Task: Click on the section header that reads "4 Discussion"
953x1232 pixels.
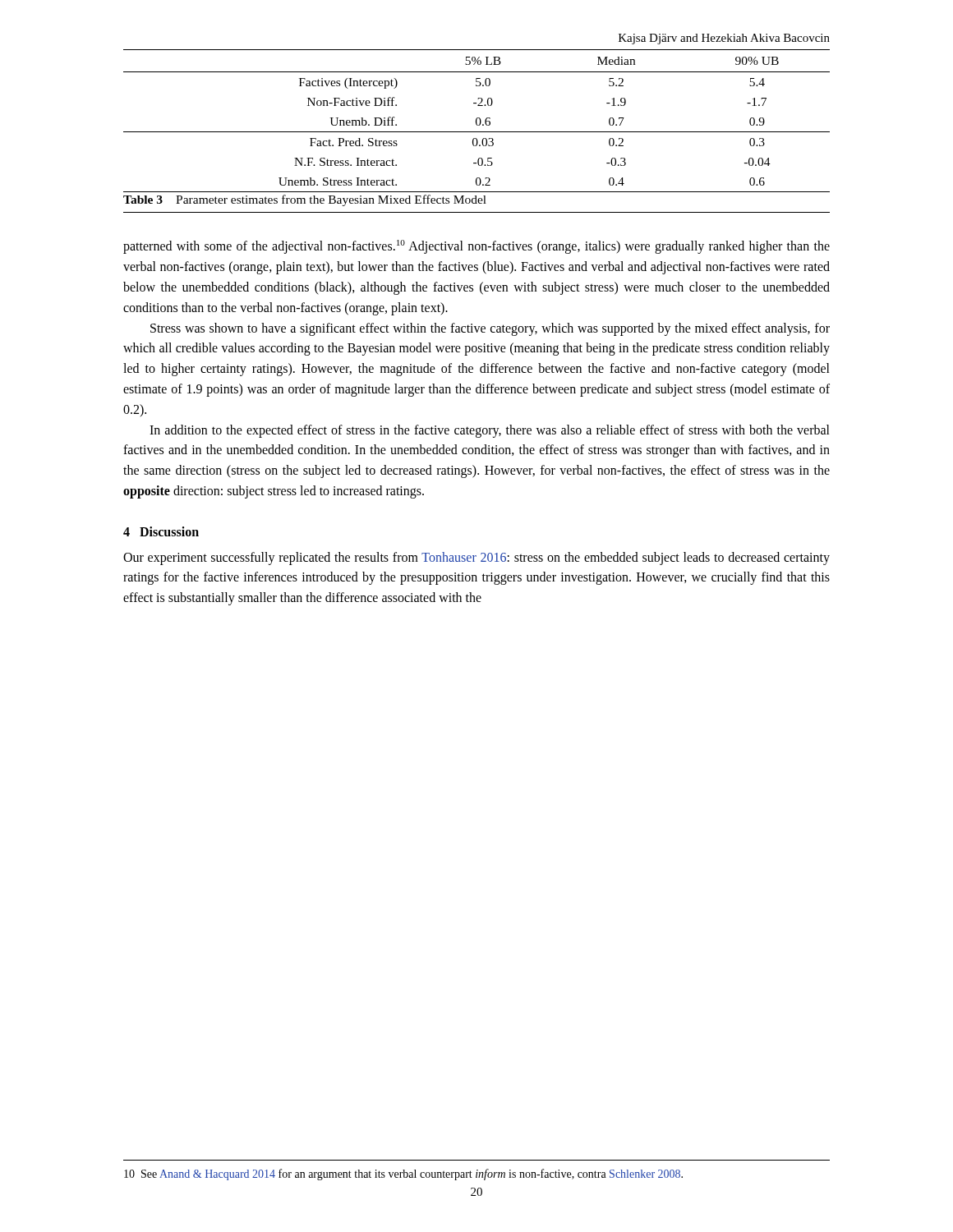Action: tap(161, 532)
